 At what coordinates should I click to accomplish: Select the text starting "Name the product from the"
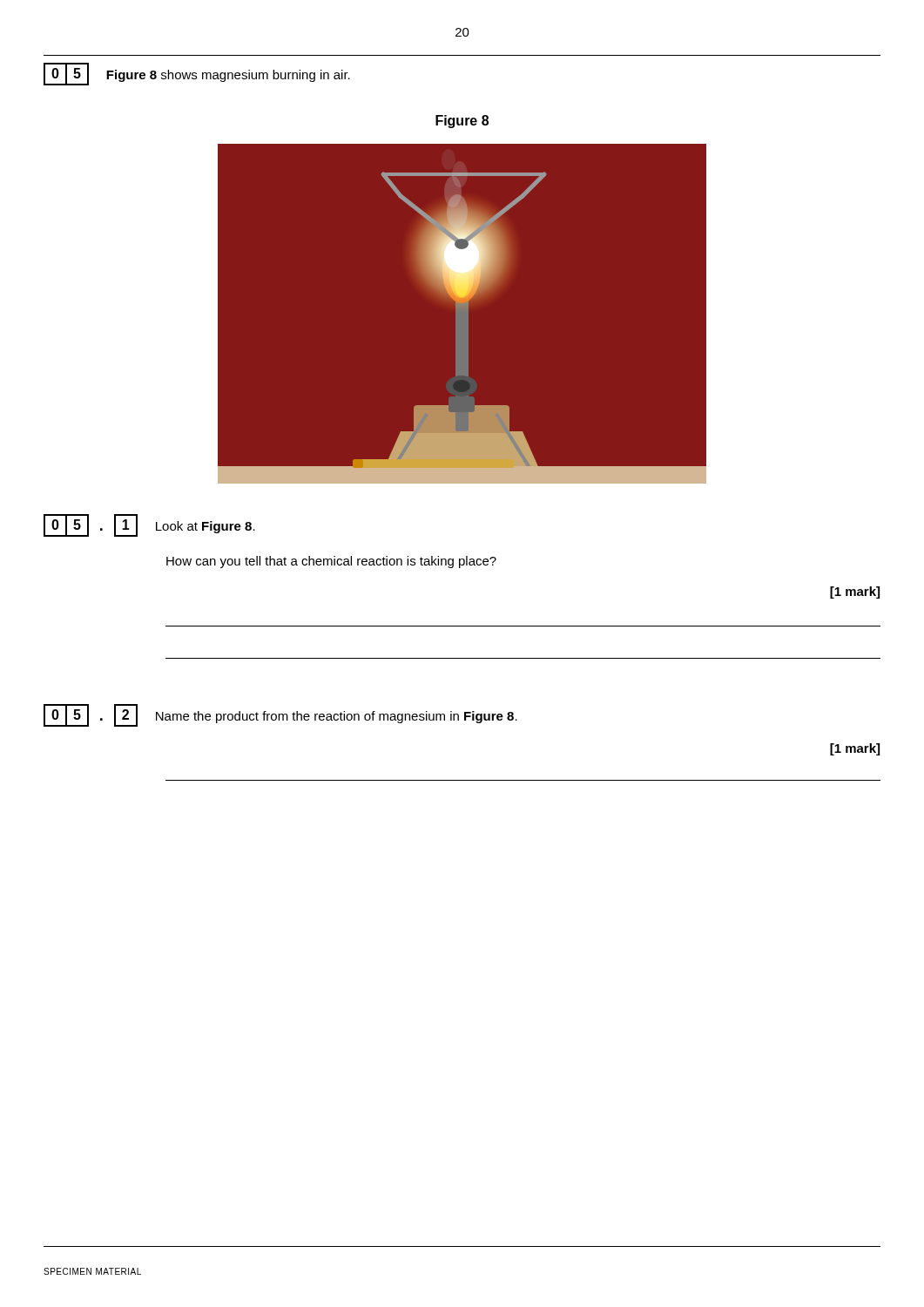click(336, 715)
